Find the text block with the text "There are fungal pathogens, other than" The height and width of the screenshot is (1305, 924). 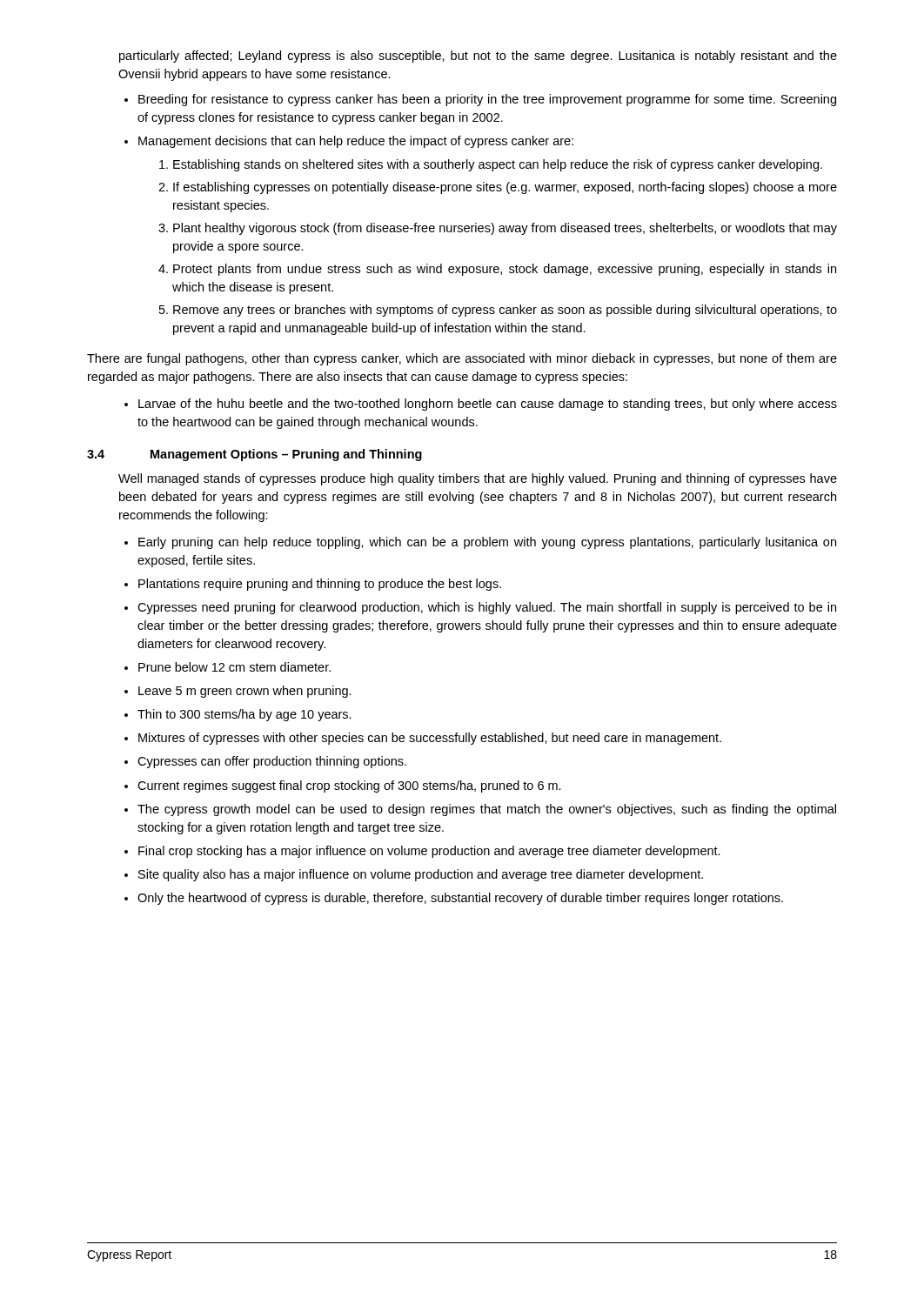462,368
